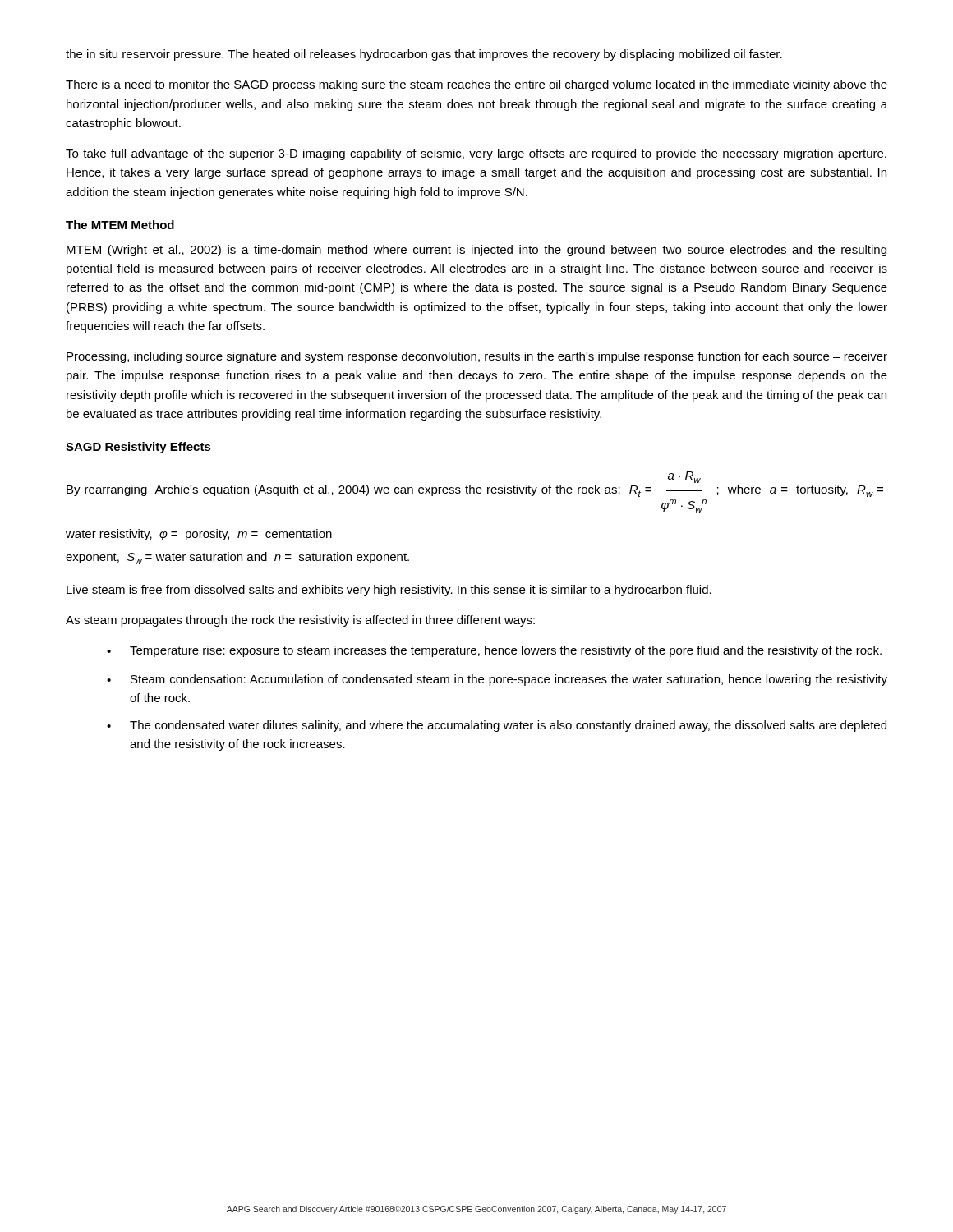The width and height of the screenshot is (953, 1232).
Task: Find the block on this page that starts "Processing, including source signature and system response deconvolution,"
Action: pos(476,385)
